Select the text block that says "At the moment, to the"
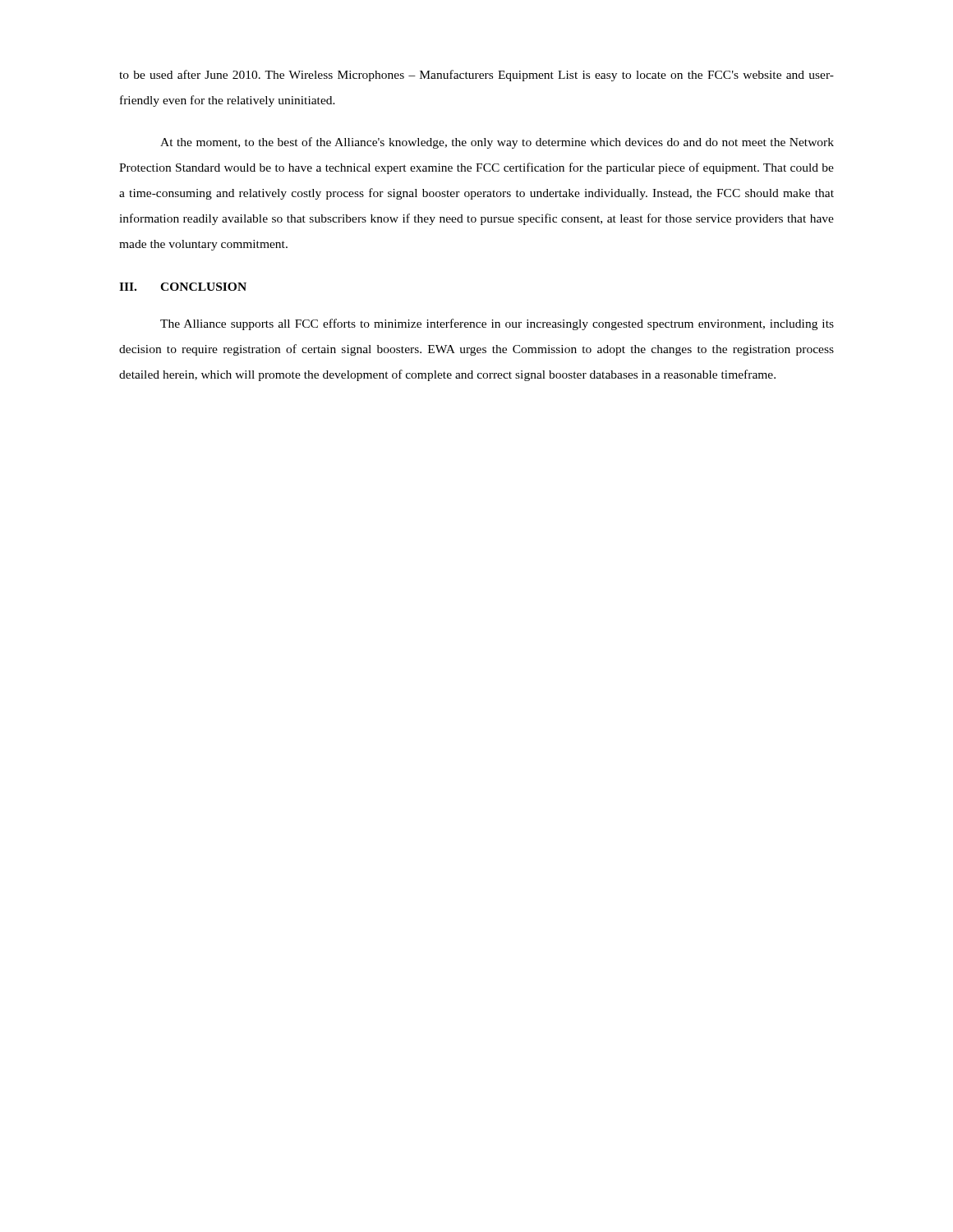This screenshot has width=953, height=1232. 476,193
